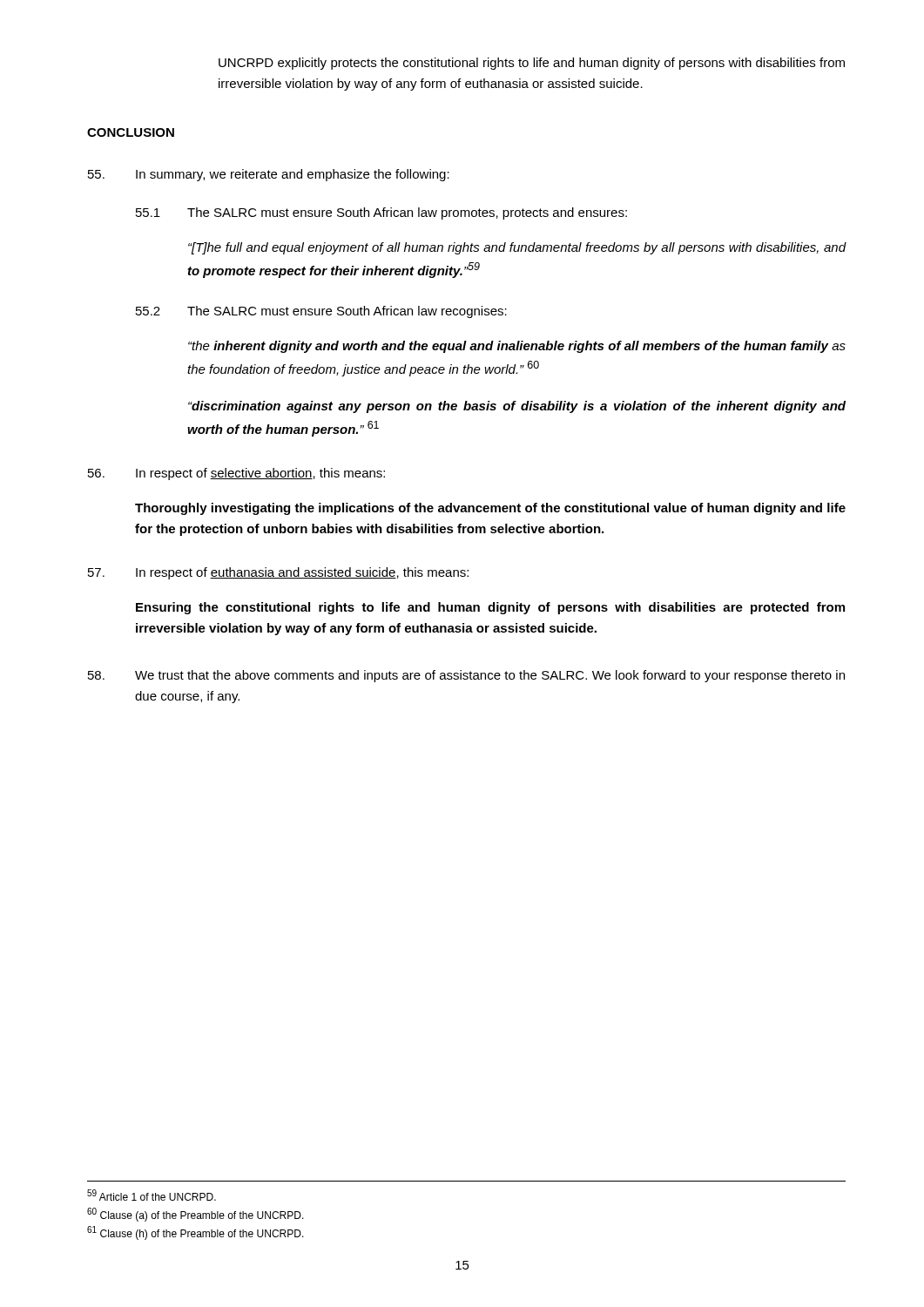This screenshot has width=924, height=1307.
Task: Click the passage that begins "“discrimination against any person on the basis of"
Action: click(x=516, y=417)
